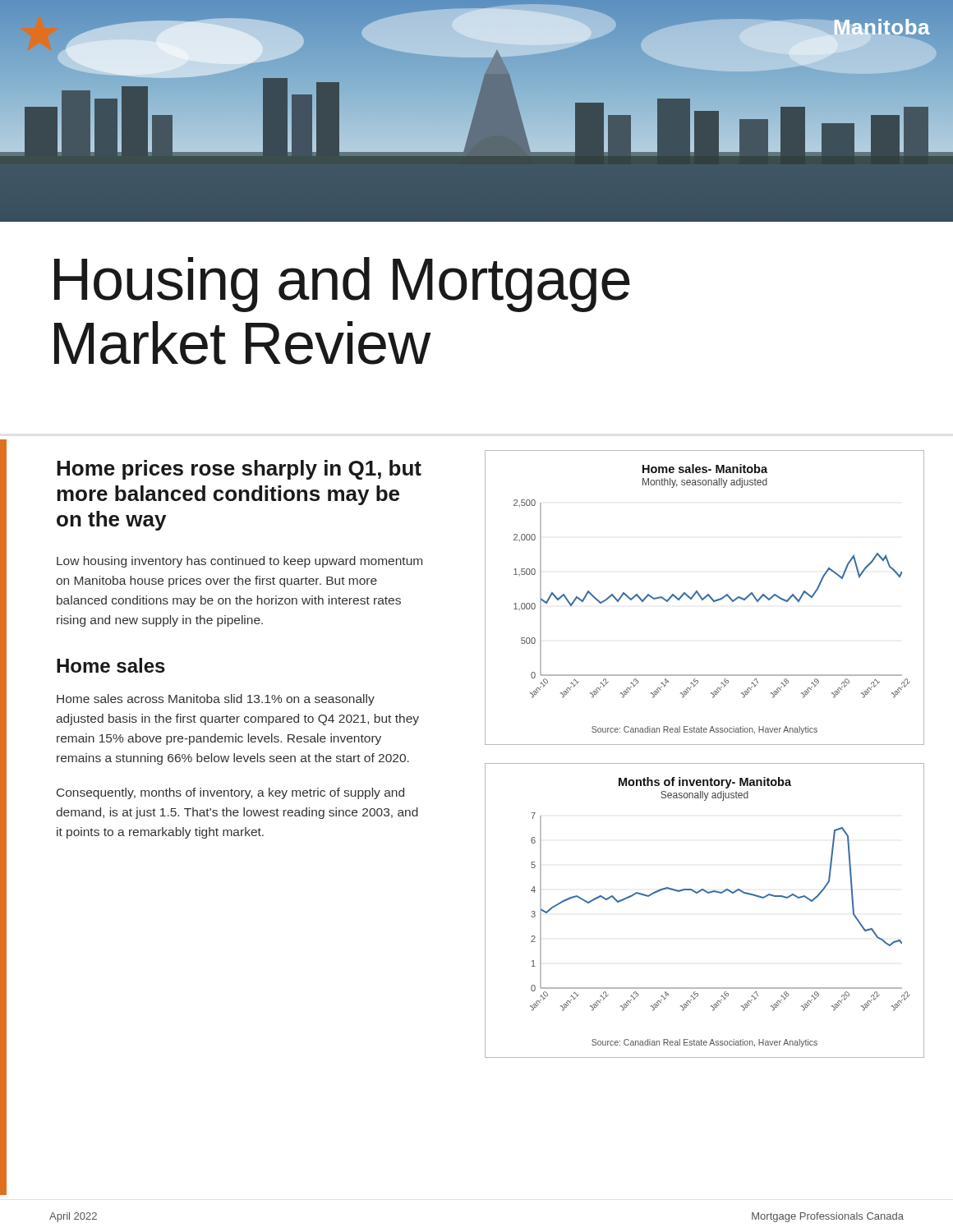Viewport: 953px width, 1232px height.
Task: Click on the text block starting "Home prices rose sharply"
Action: tap(239, 494)
